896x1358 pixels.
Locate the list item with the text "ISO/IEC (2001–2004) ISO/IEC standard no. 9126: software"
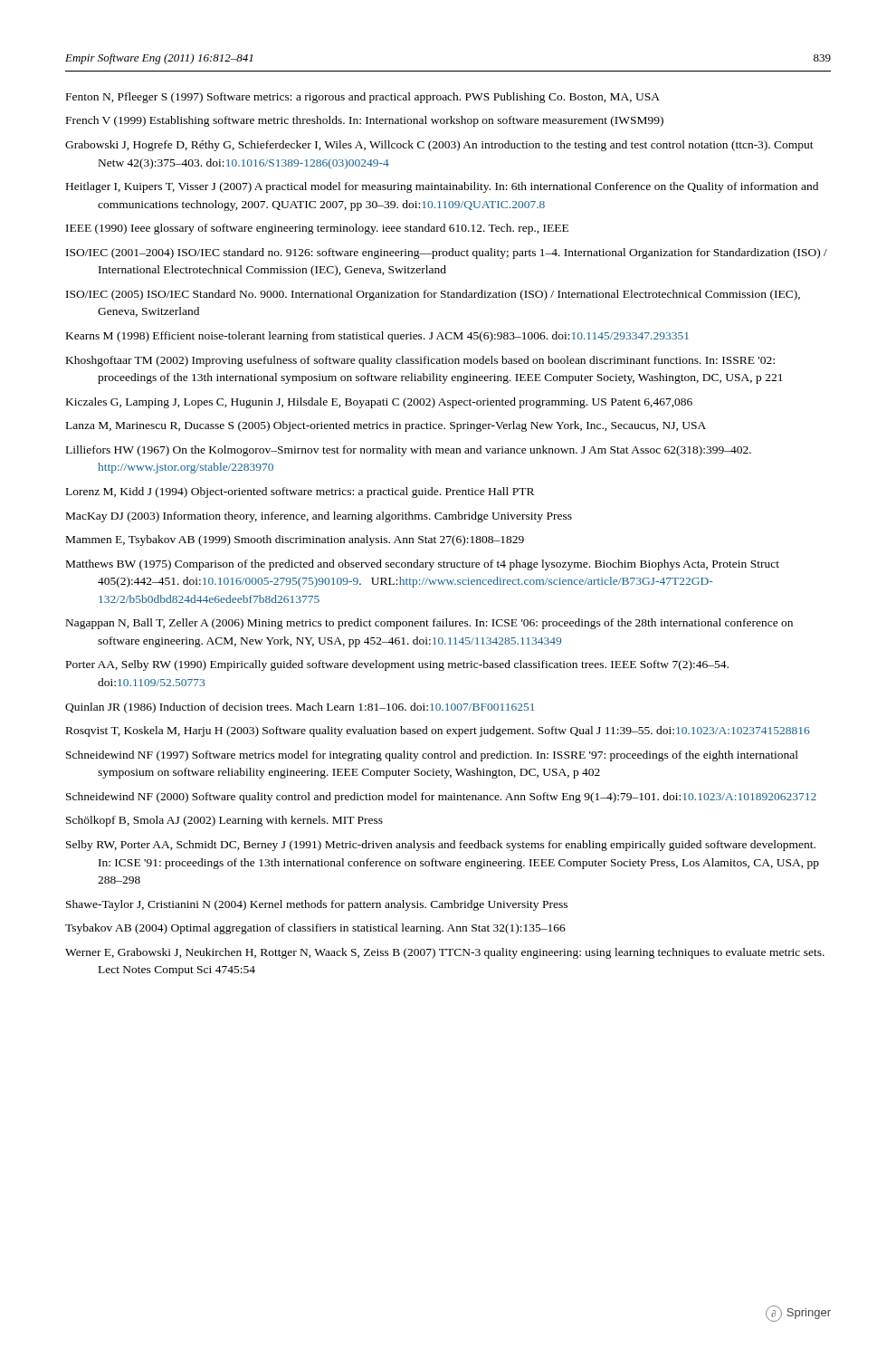tap(446, 261)
